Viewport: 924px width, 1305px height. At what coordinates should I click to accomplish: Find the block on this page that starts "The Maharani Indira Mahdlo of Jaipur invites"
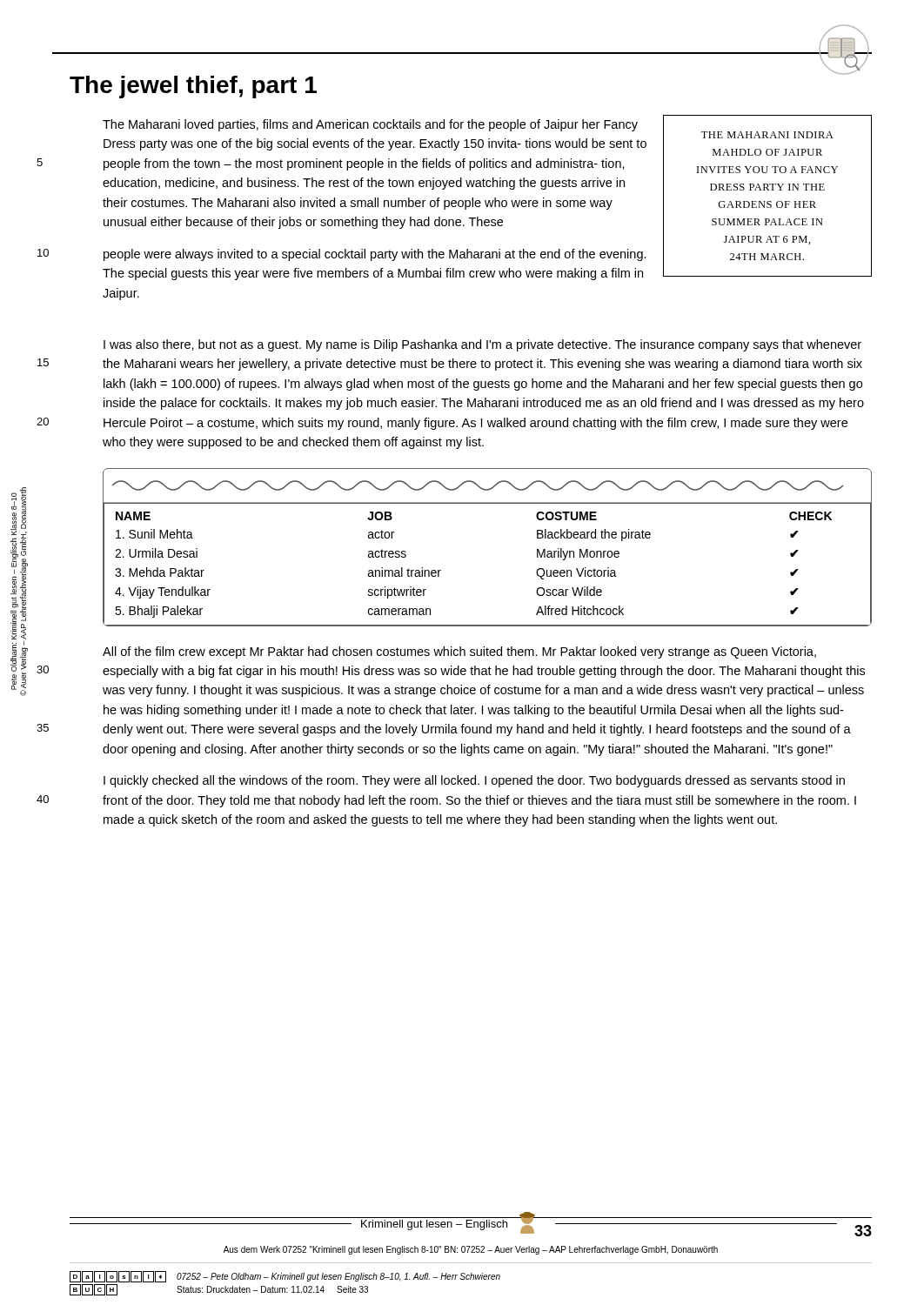coord(471,173)
